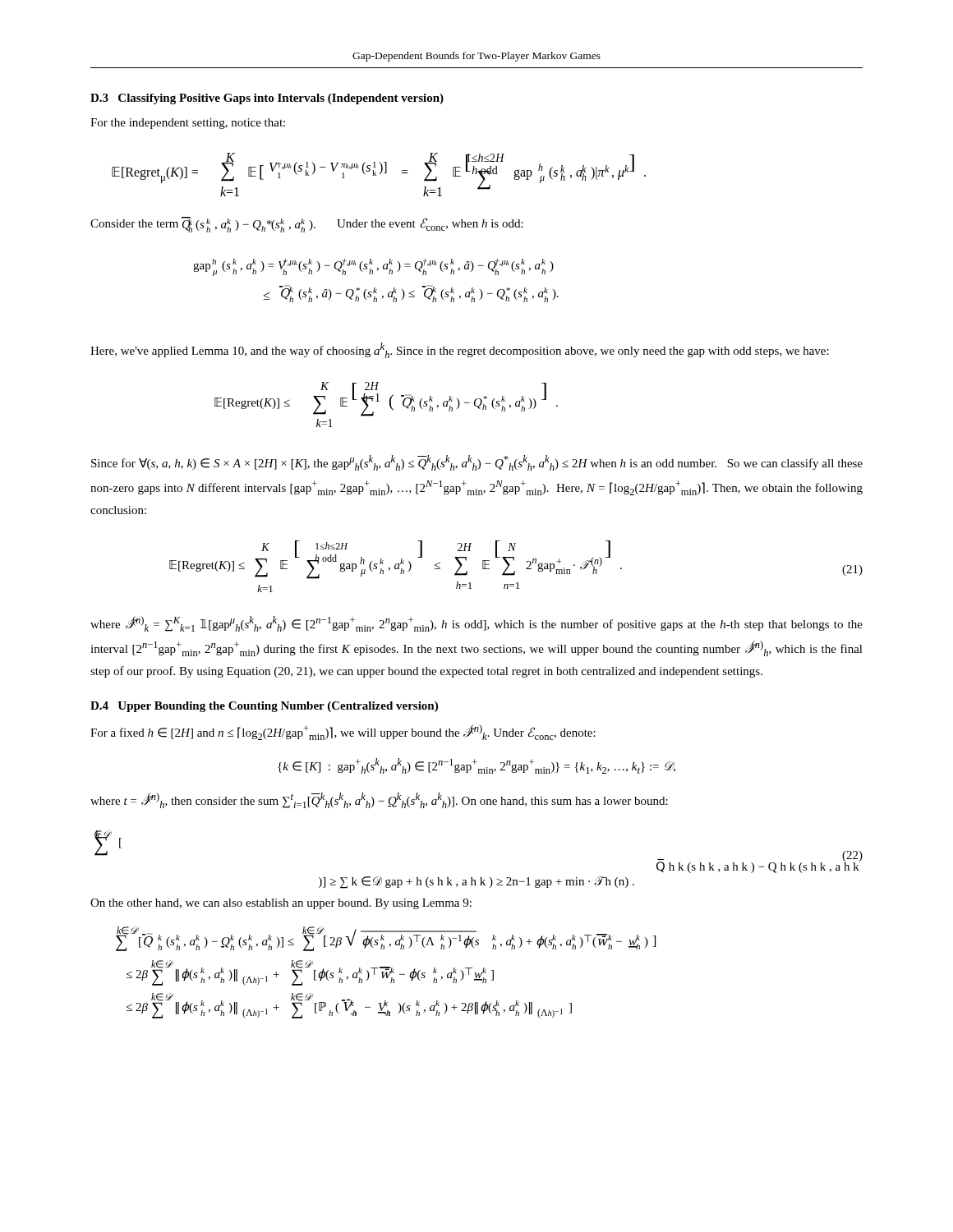Locate the element starting "∑ k∈𝒟 [Q̅ h"
953x1232 pixels.
point(476,994)
